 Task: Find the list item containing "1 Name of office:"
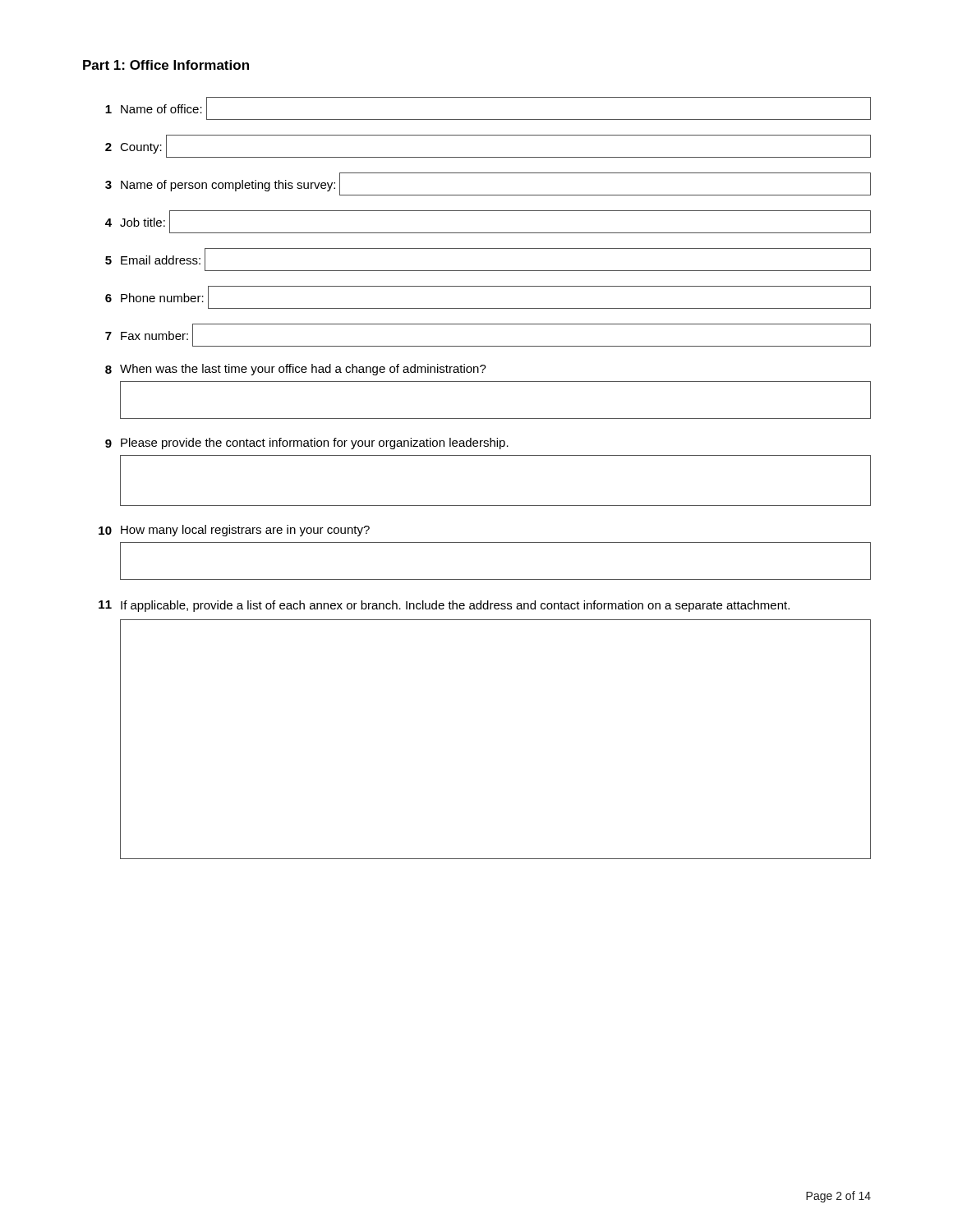click(476, 108)
